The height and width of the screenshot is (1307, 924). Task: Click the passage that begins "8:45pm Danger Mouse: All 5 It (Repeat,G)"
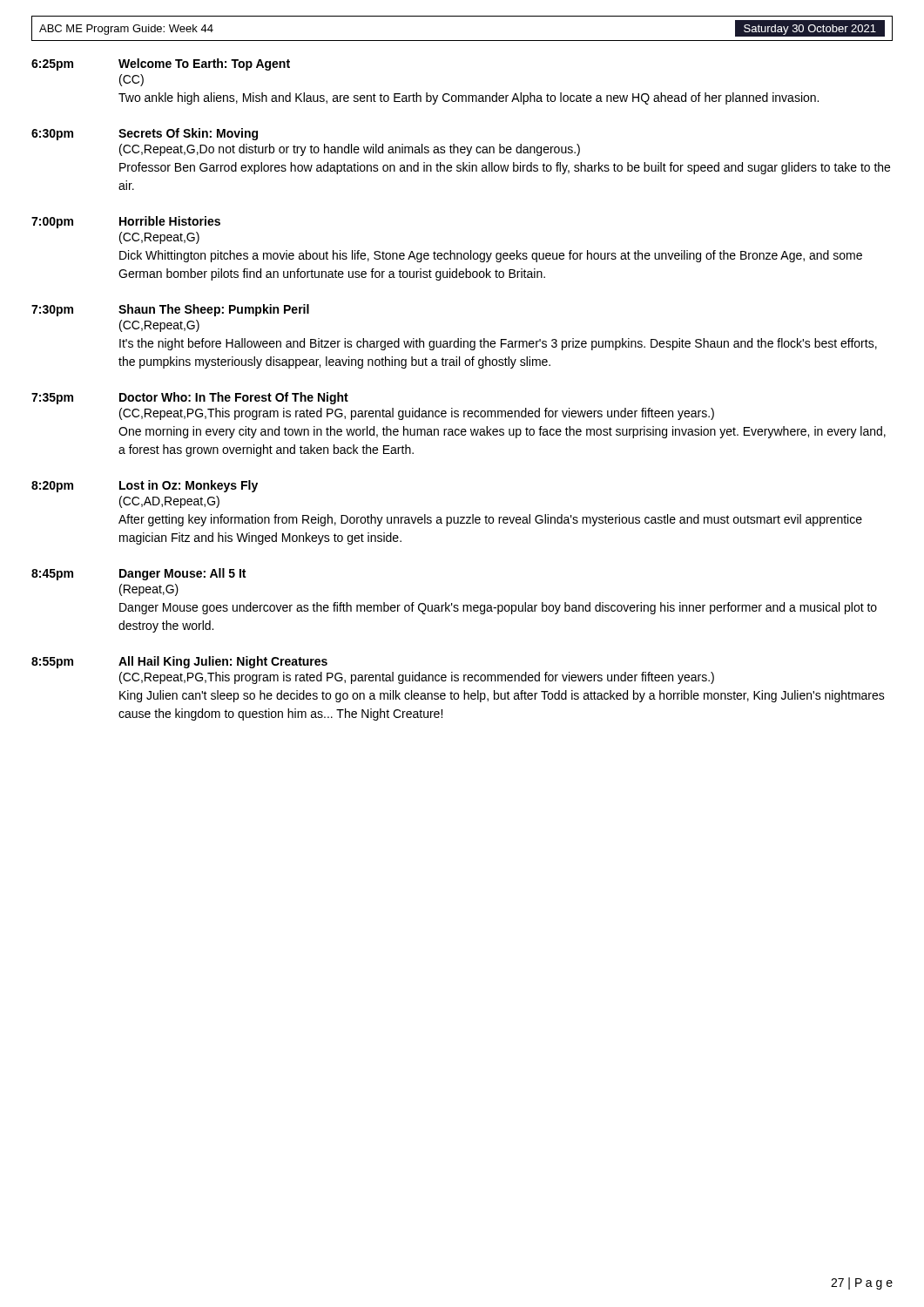[462, 601]
